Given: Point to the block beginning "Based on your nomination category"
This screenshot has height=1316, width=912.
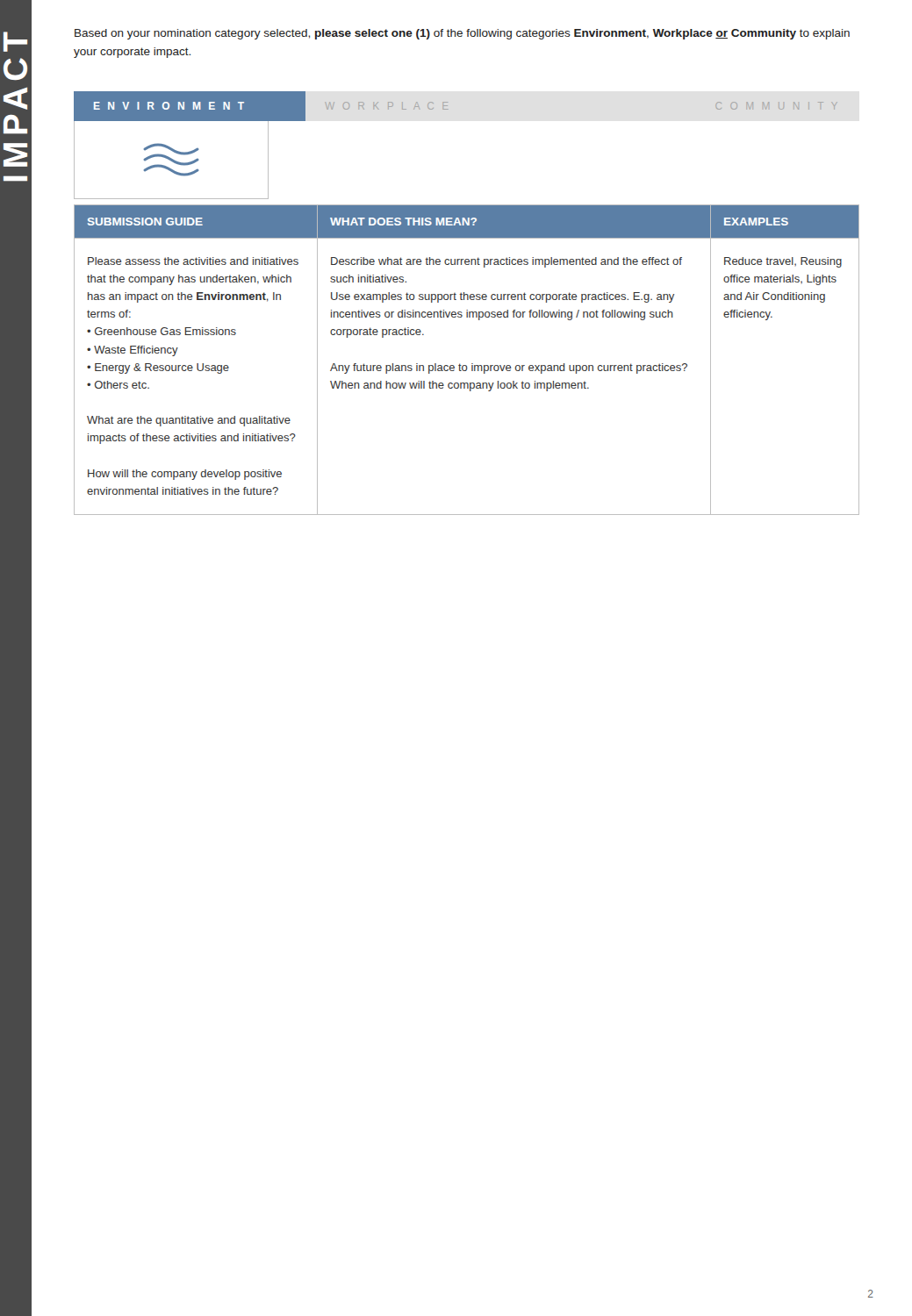Looking at the screenshot, I should [x=462, y=42].
